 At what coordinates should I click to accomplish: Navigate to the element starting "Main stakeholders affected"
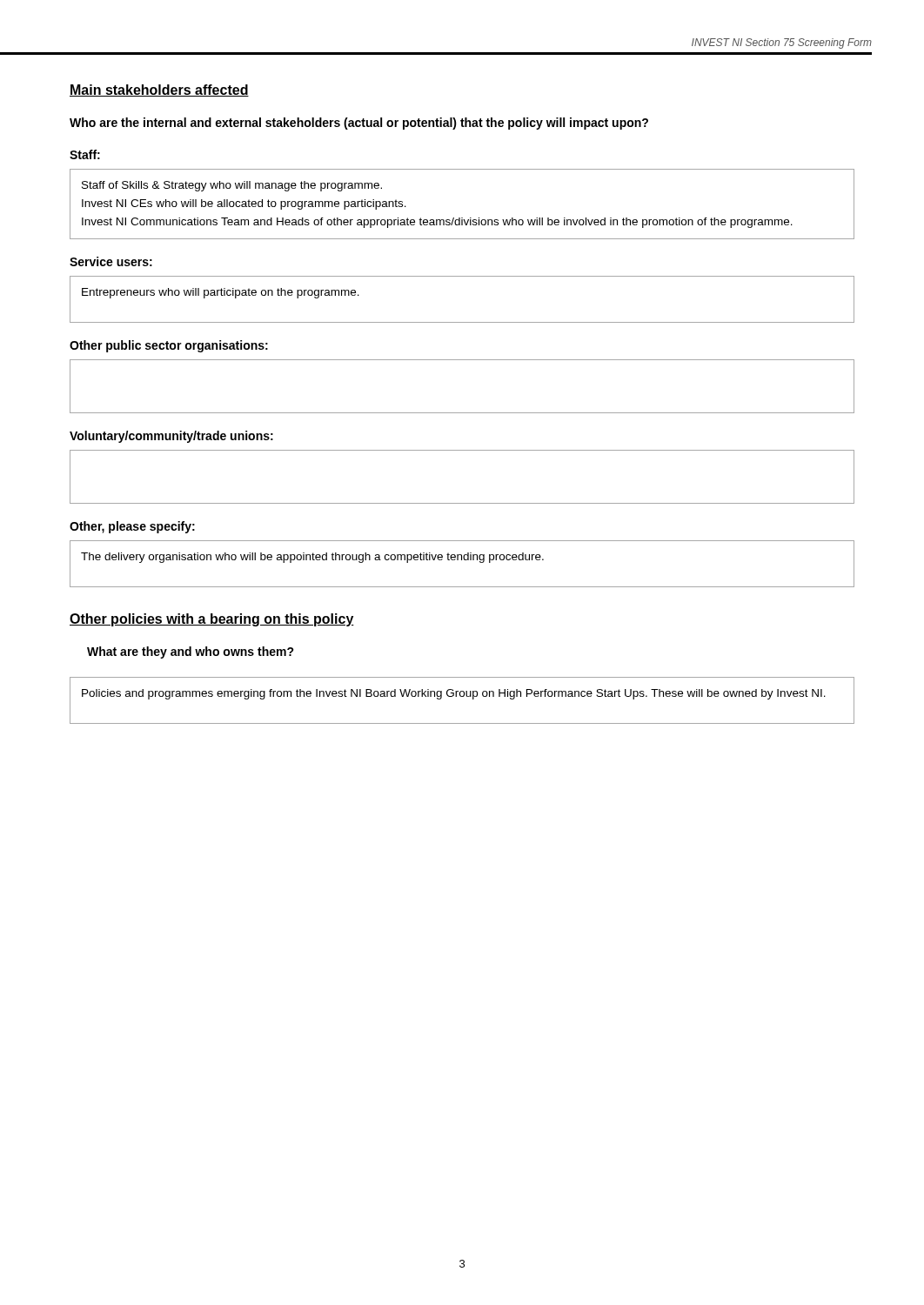pyautogui.click(x=159, y=90)
